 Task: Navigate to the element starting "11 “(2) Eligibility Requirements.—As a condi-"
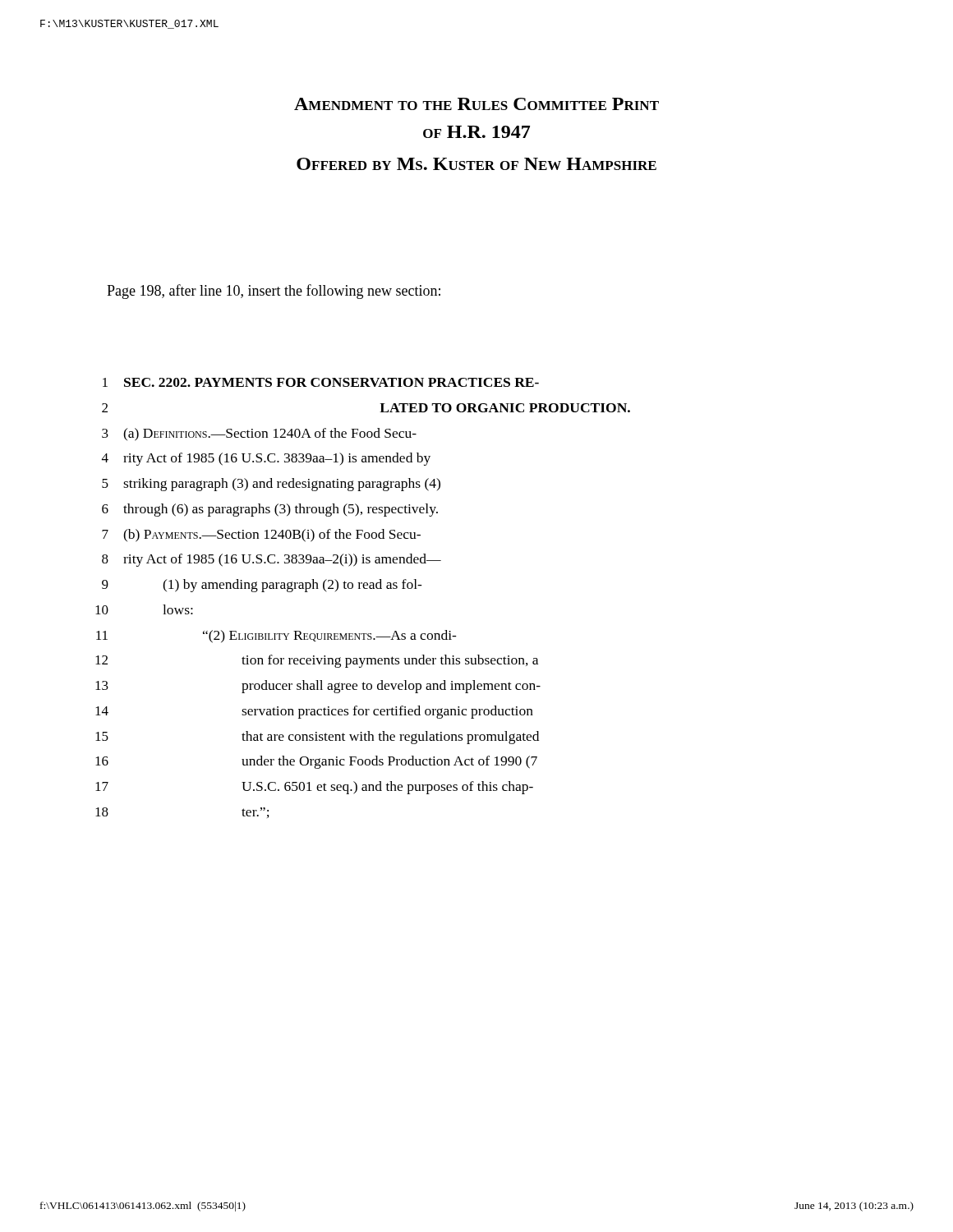pos(276,637)
